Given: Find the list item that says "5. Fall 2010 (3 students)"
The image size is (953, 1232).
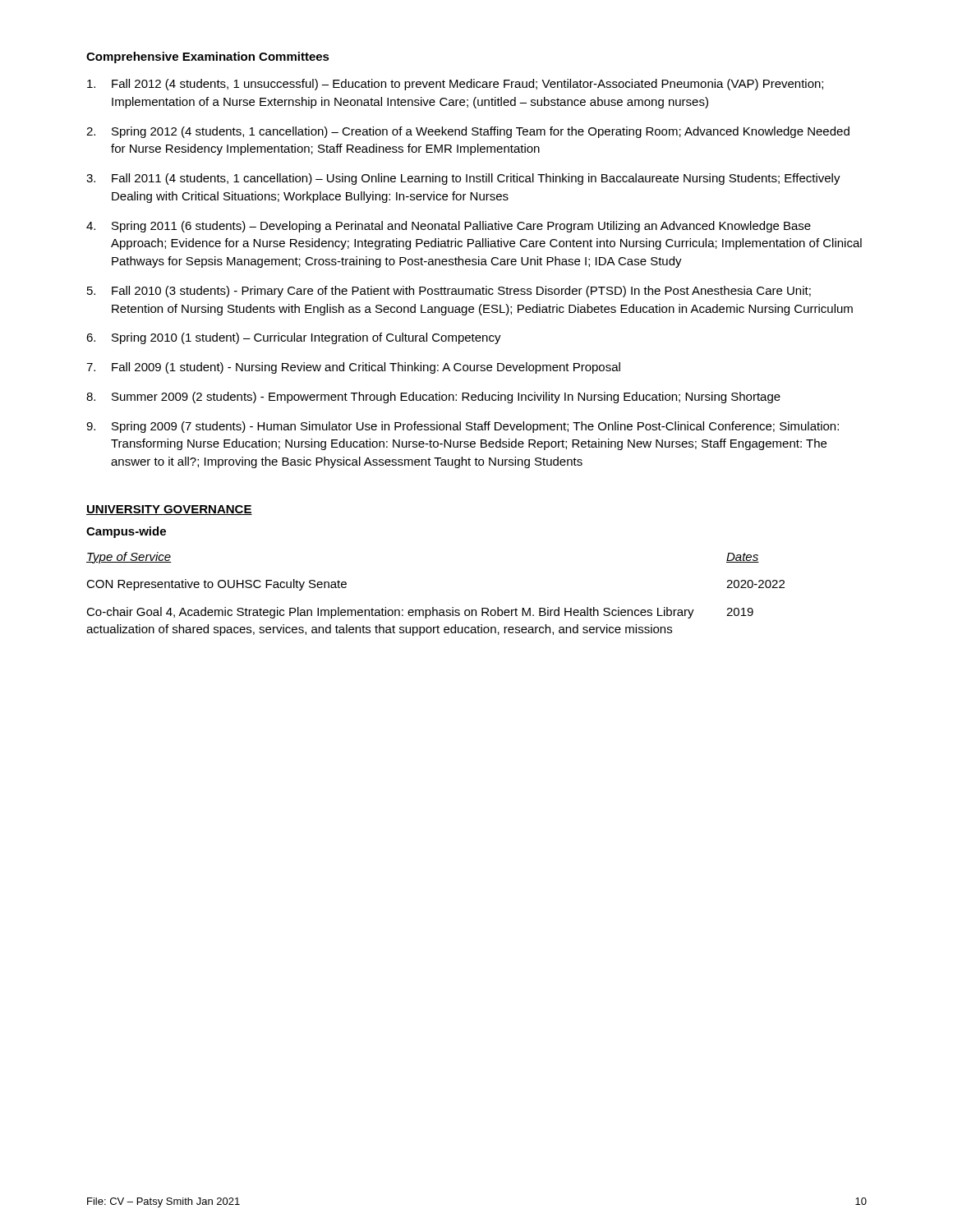Looking at the screenshot, I should (476, 299).
